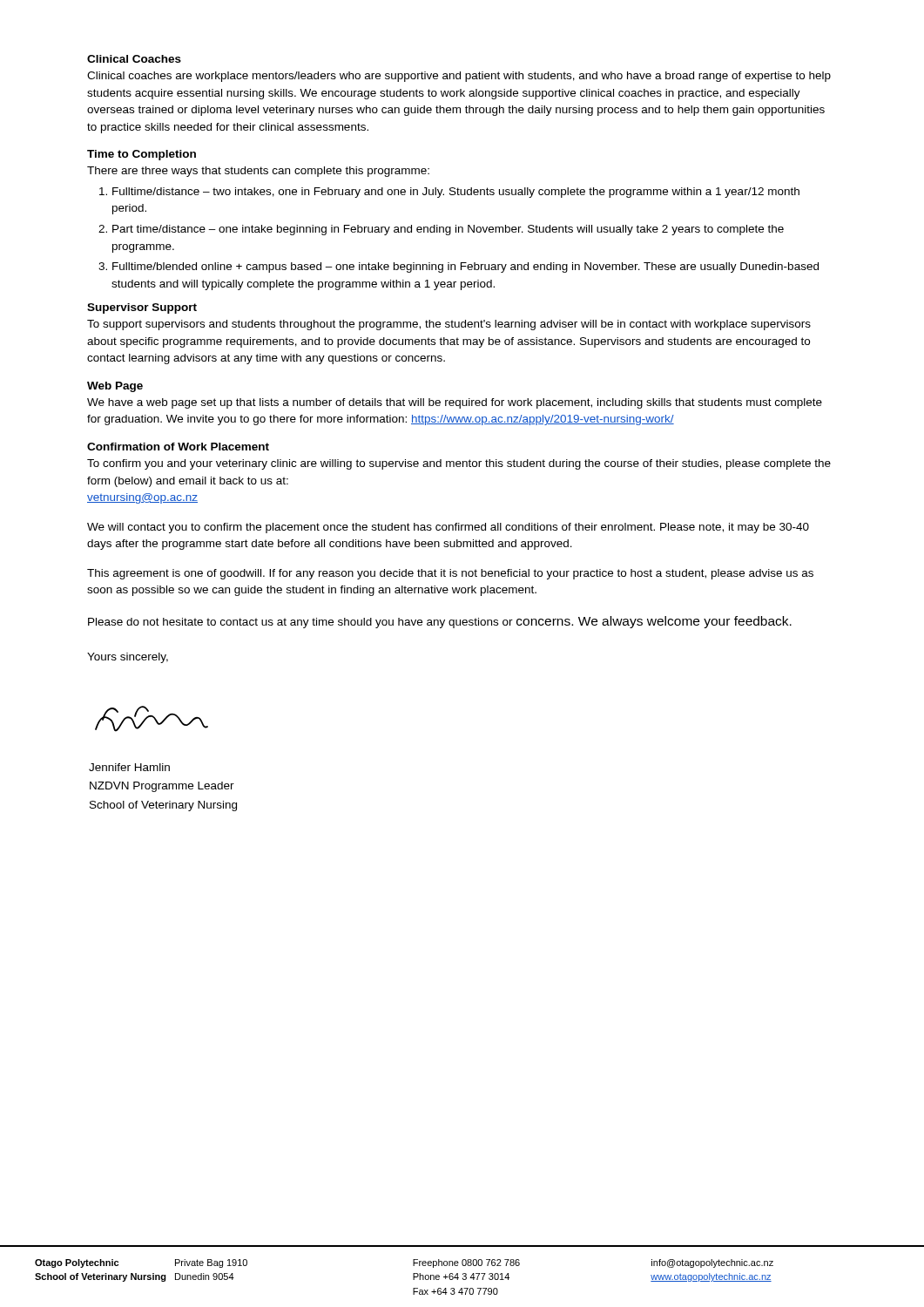Screen dimensions: 1307x924
Task: Navigate to the element starting "Please do not"
Action: tap(440, 621)
